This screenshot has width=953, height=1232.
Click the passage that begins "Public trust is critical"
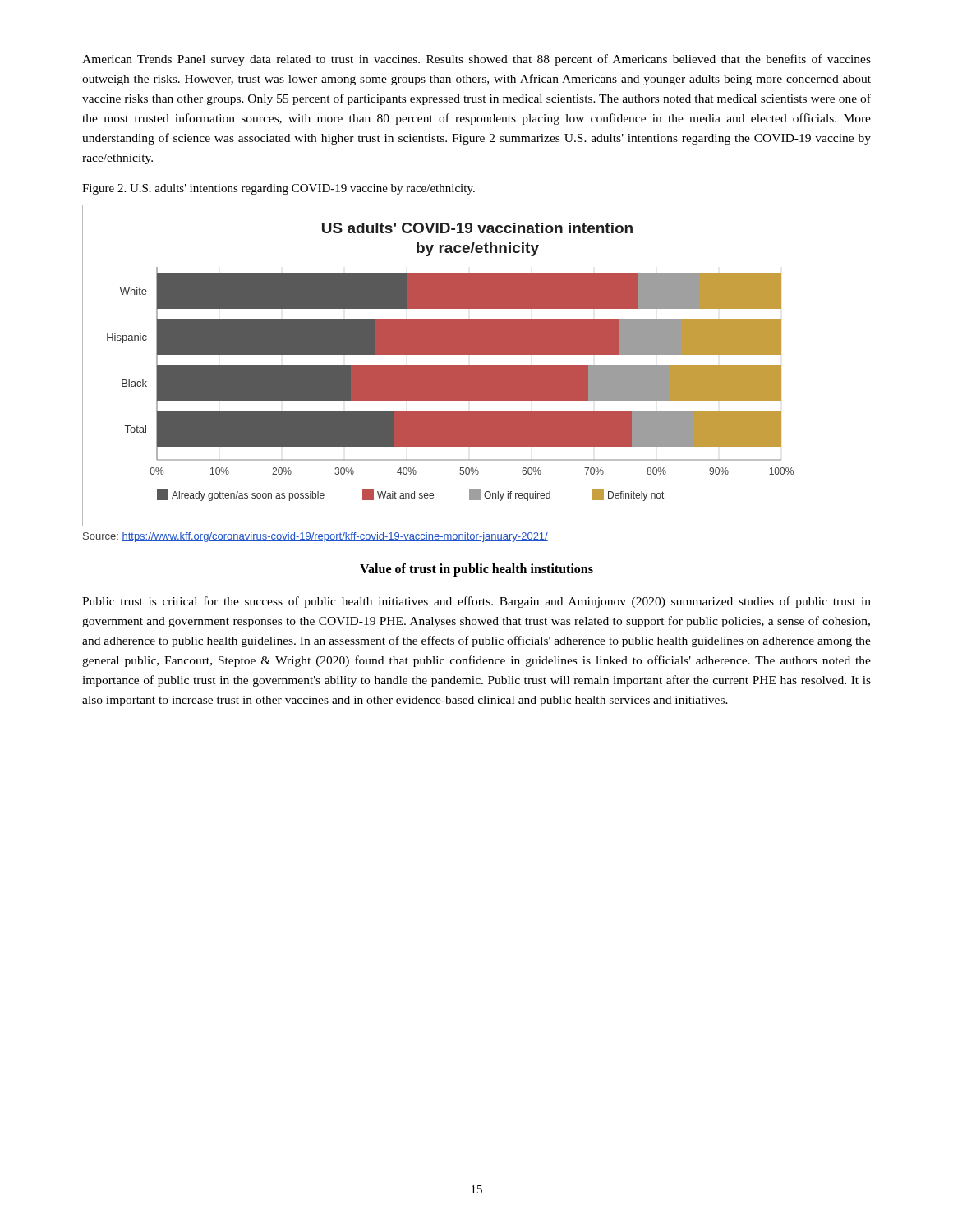click(476, 650)
